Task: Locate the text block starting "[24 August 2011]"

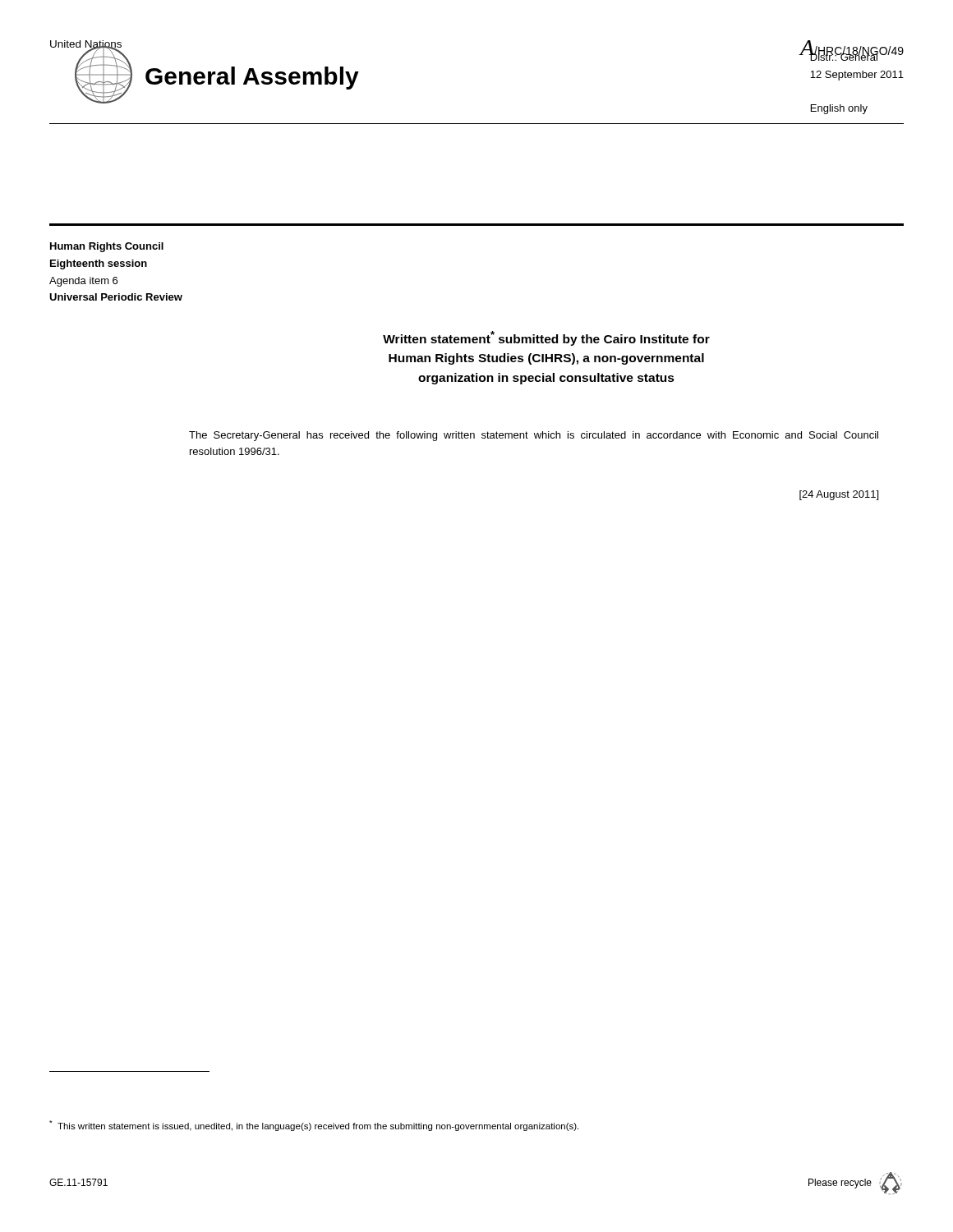Action: coord(839,494)
